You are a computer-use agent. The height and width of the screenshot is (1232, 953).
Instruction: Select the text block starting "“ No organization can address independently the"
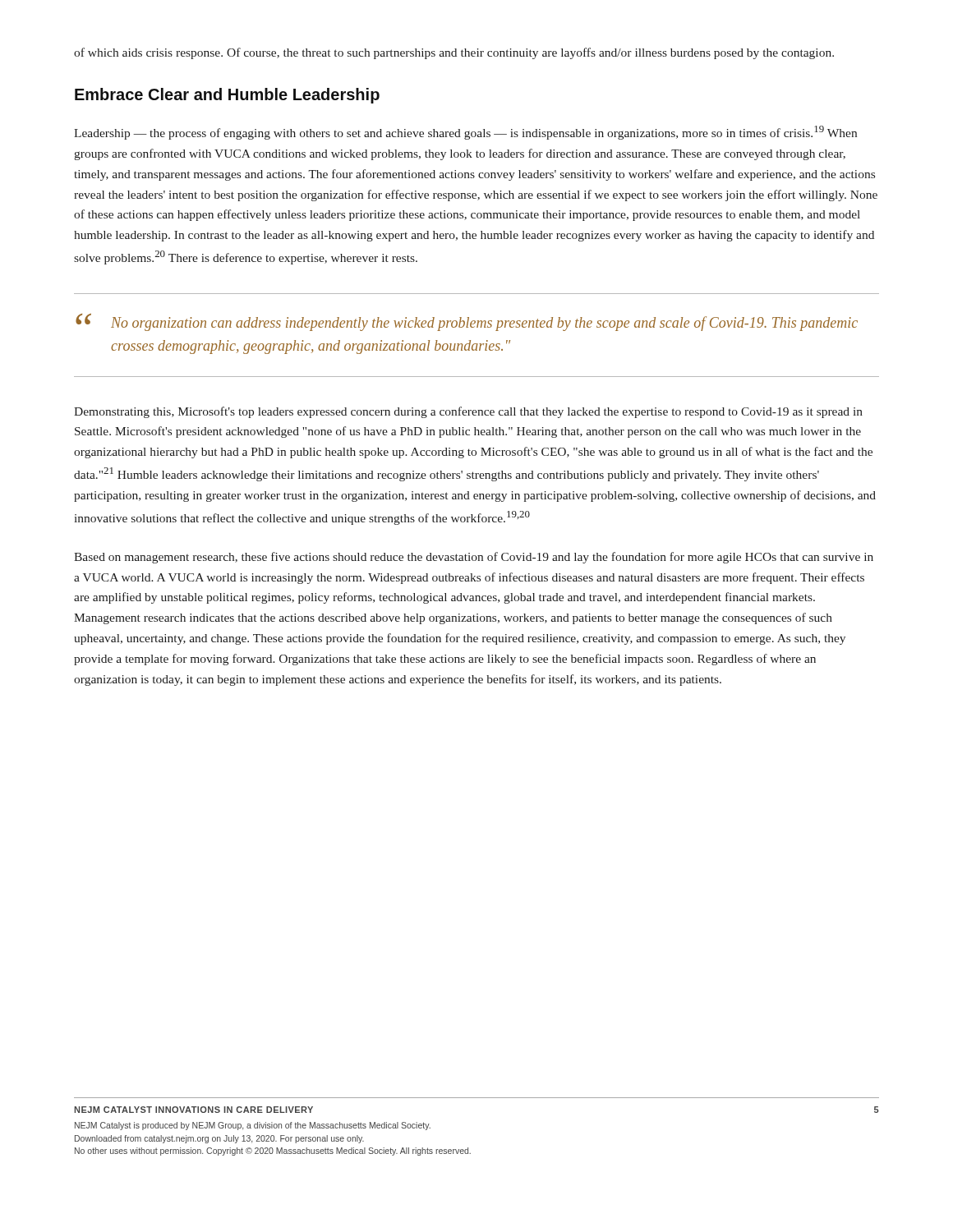pyautogui.click(x=476, y=331)
